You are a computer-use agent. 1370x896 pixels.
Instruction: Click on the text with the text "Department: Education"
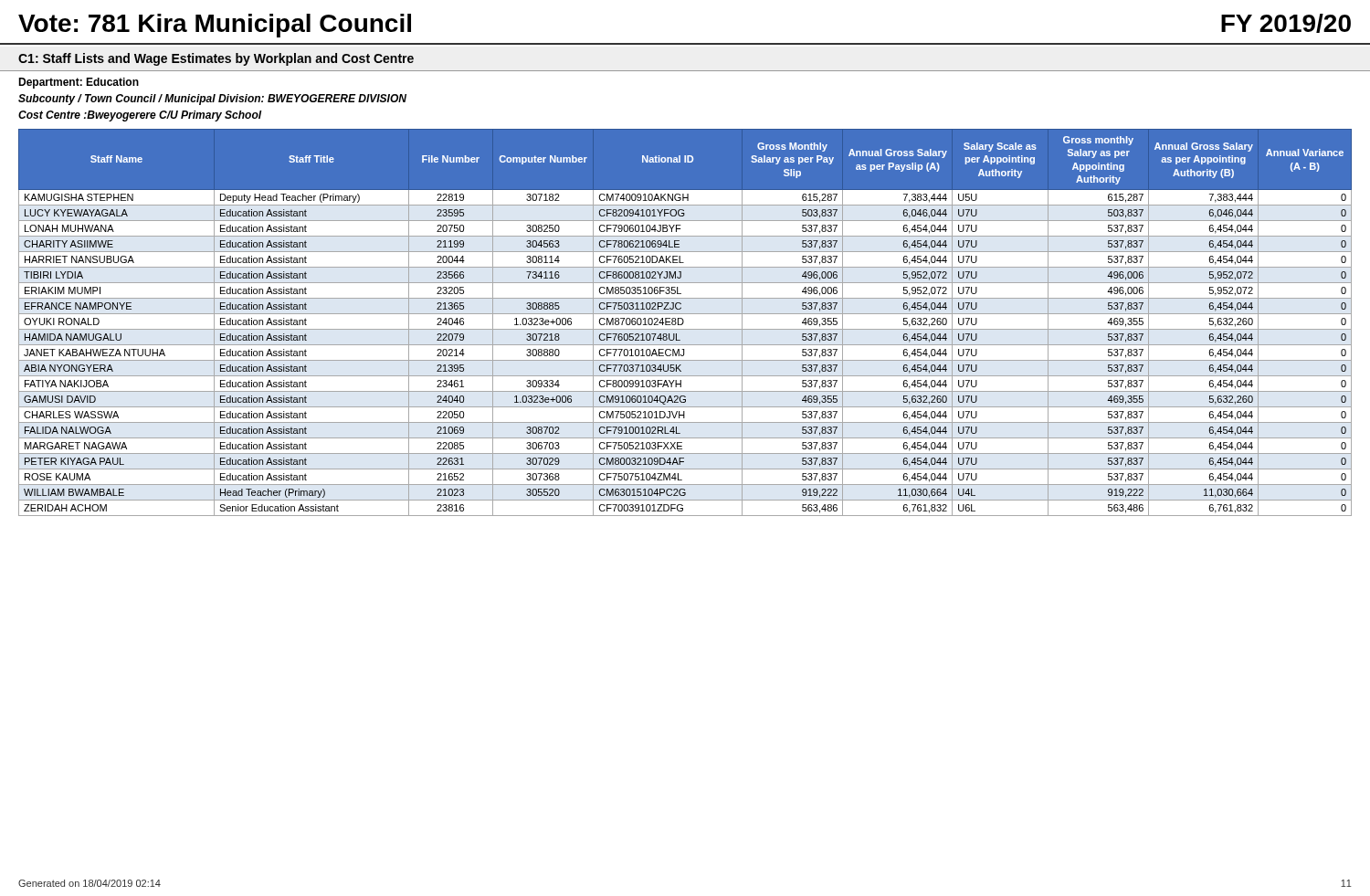click(x=79, y=82)
